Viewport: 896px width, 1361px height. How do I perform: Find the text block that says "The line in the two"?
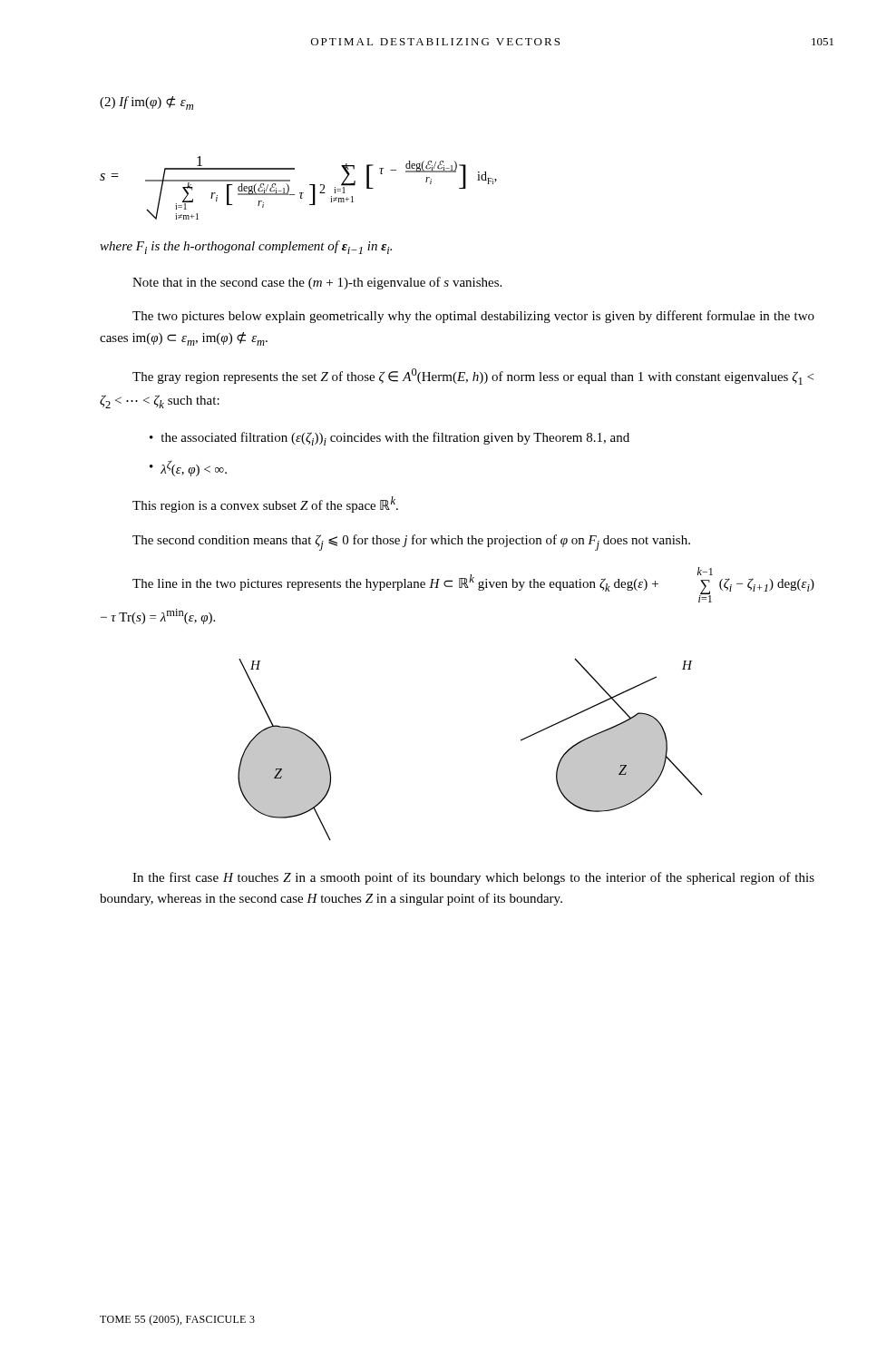point(457,595)
